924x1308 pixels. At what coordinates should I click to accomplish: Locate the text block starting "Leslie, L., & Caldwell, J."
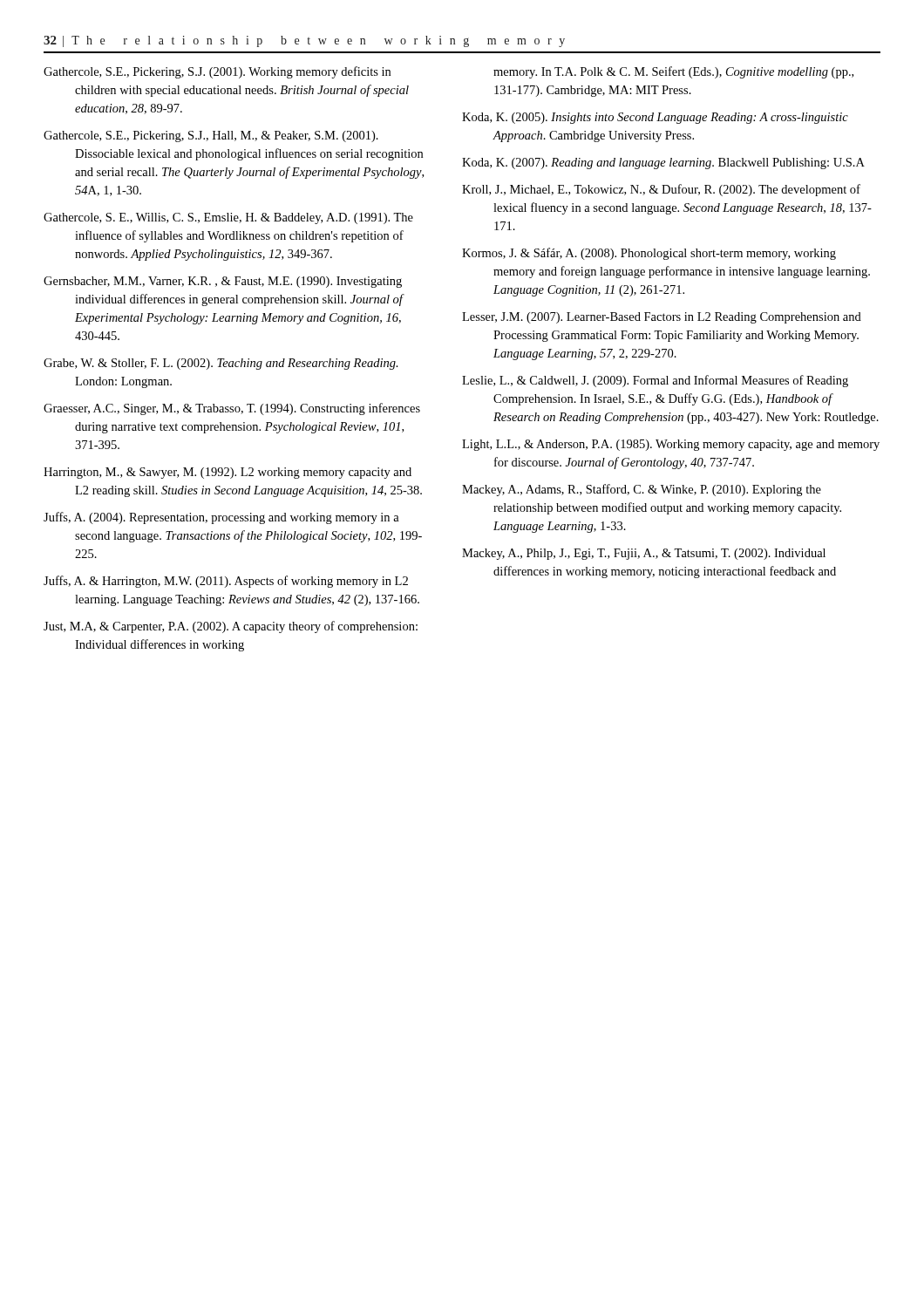click(x=671, y=399)
